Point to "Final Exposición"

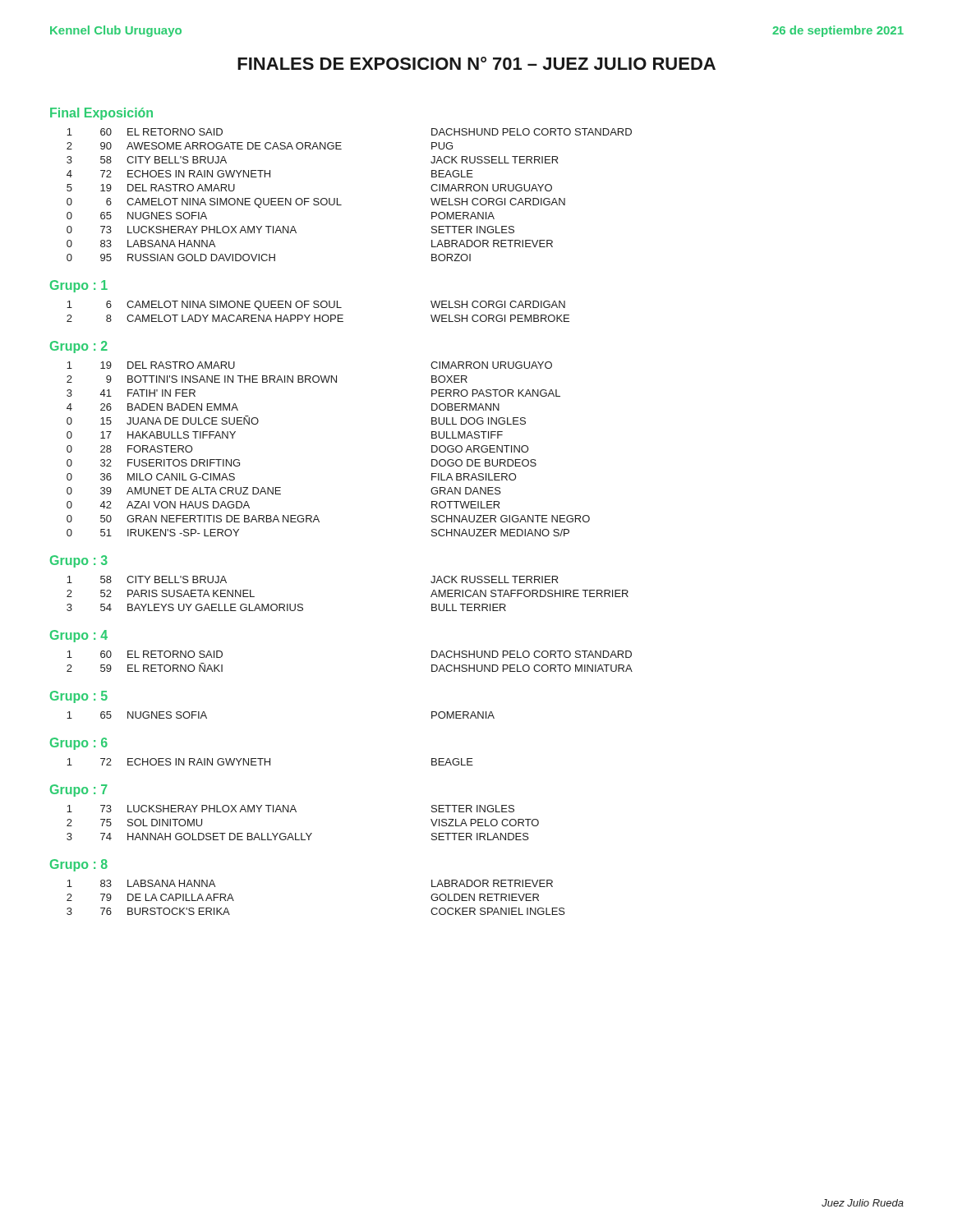coord(101,113)
